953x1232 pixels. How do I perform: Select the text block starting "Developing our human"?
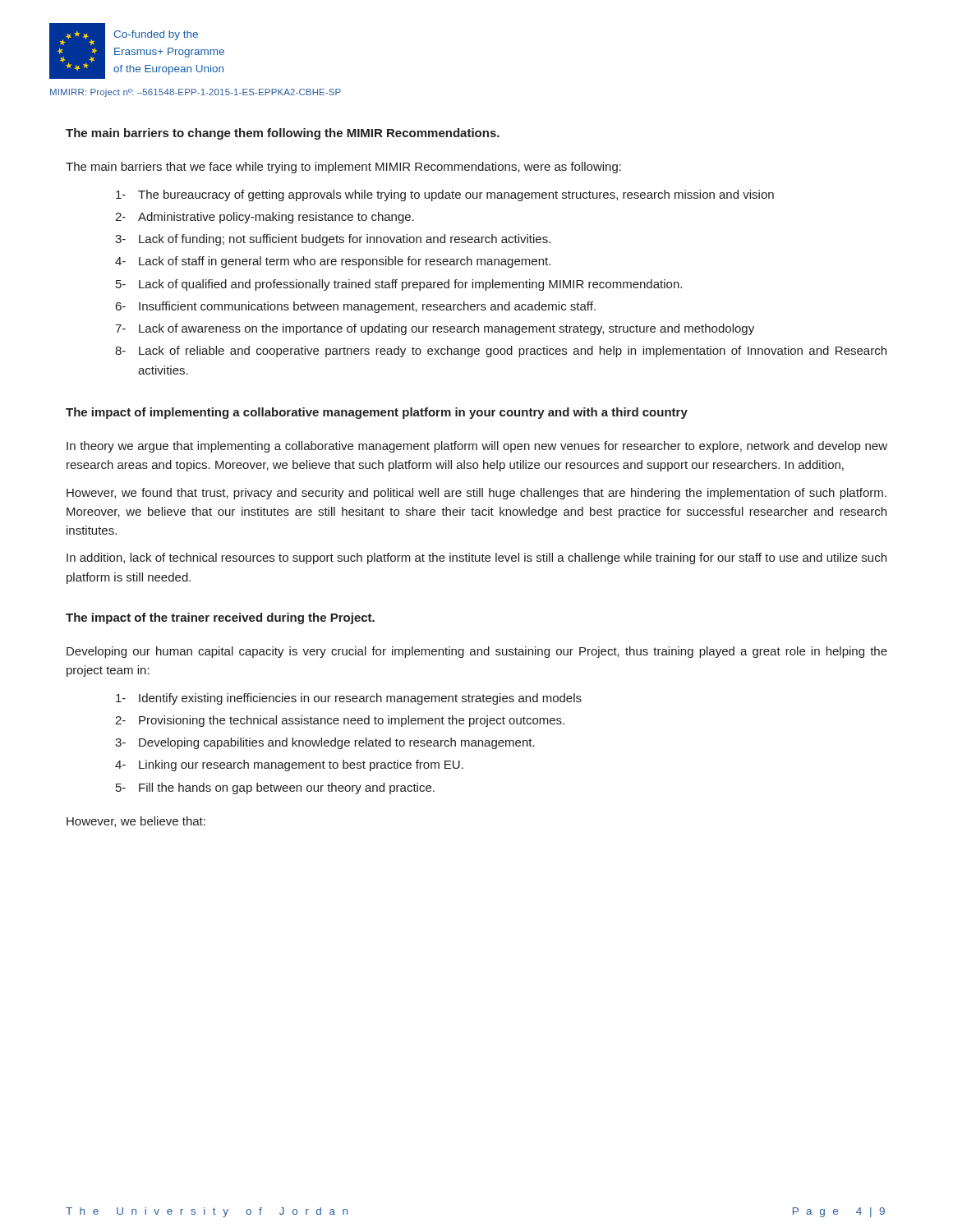(x=476, y=660)
